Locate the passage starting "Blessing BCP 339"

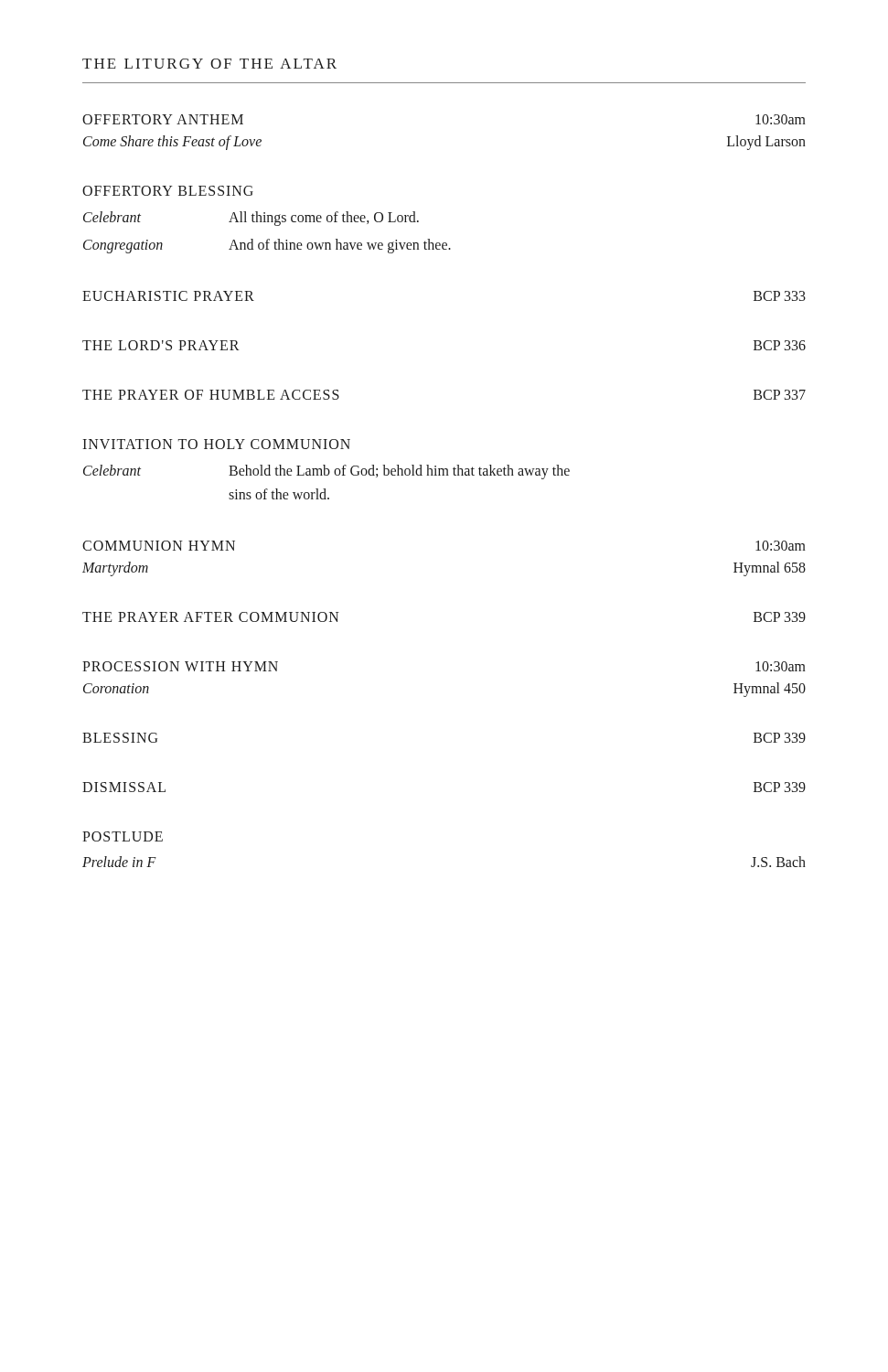pos(117,738)
